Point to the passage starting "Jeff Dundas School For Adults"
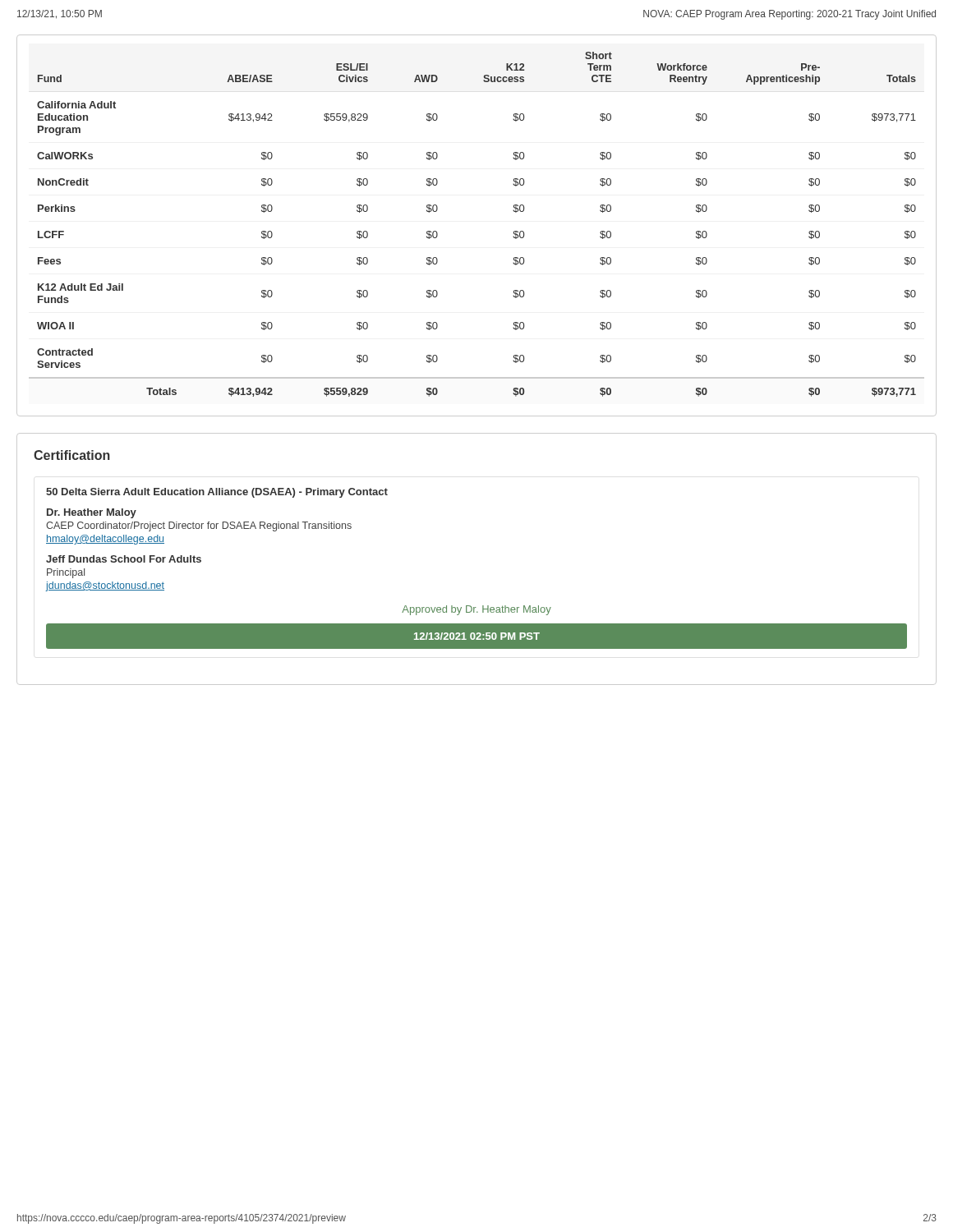The image size is (953, 1232). (124, 559)
